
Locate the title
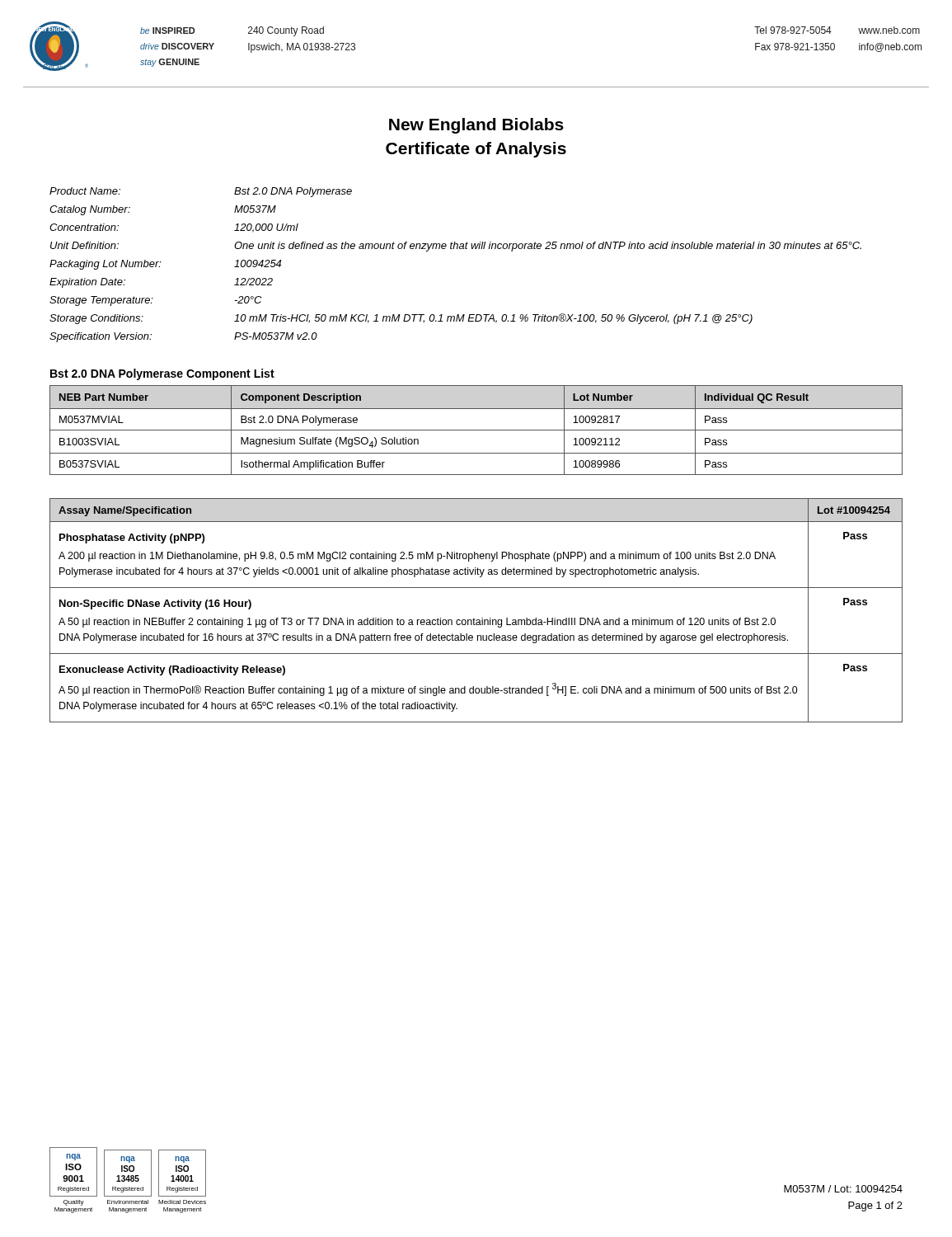pos(476,136)
